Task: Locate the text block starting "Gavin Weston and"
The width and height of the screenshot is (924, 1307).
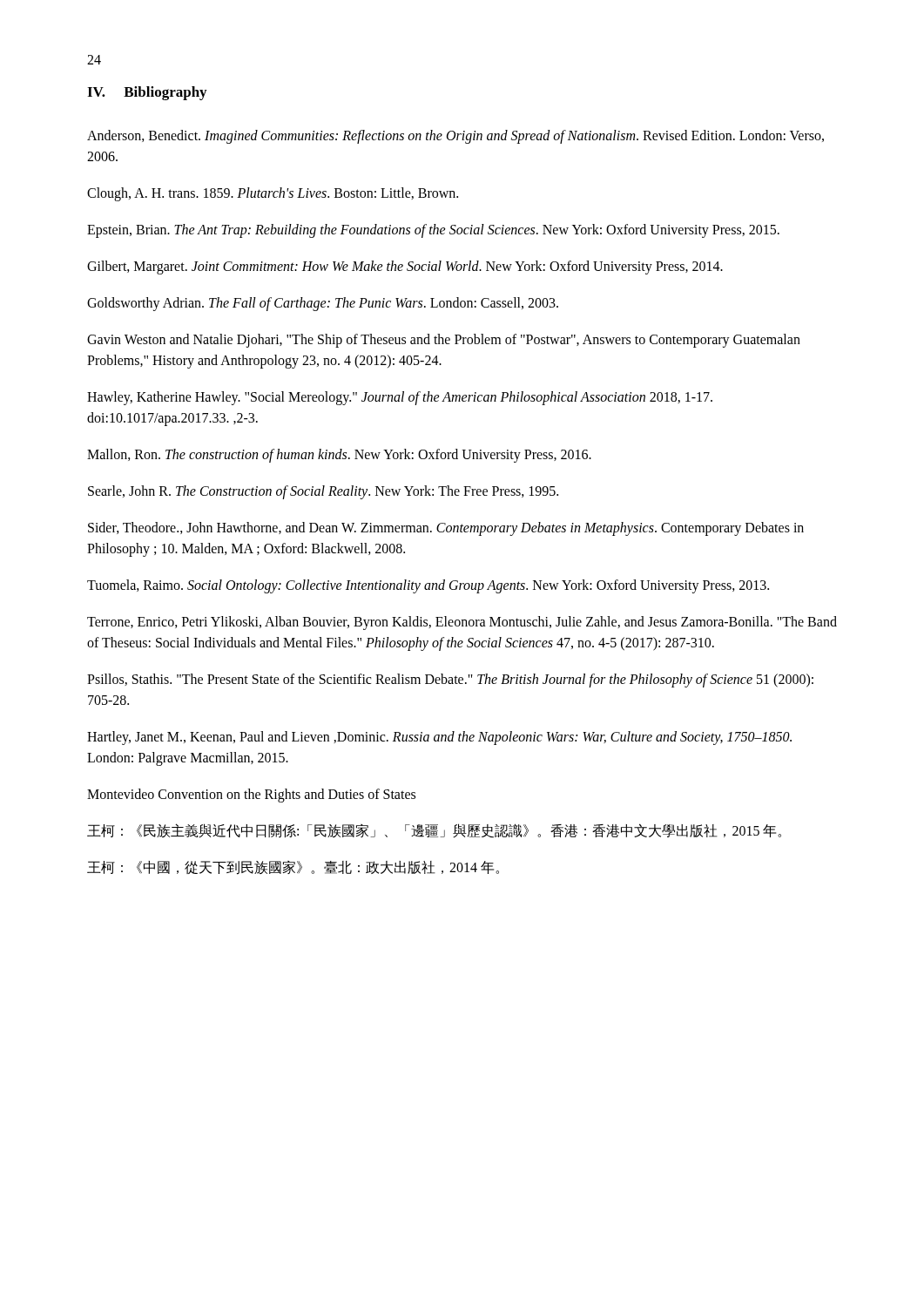Action: click(444, 350)
